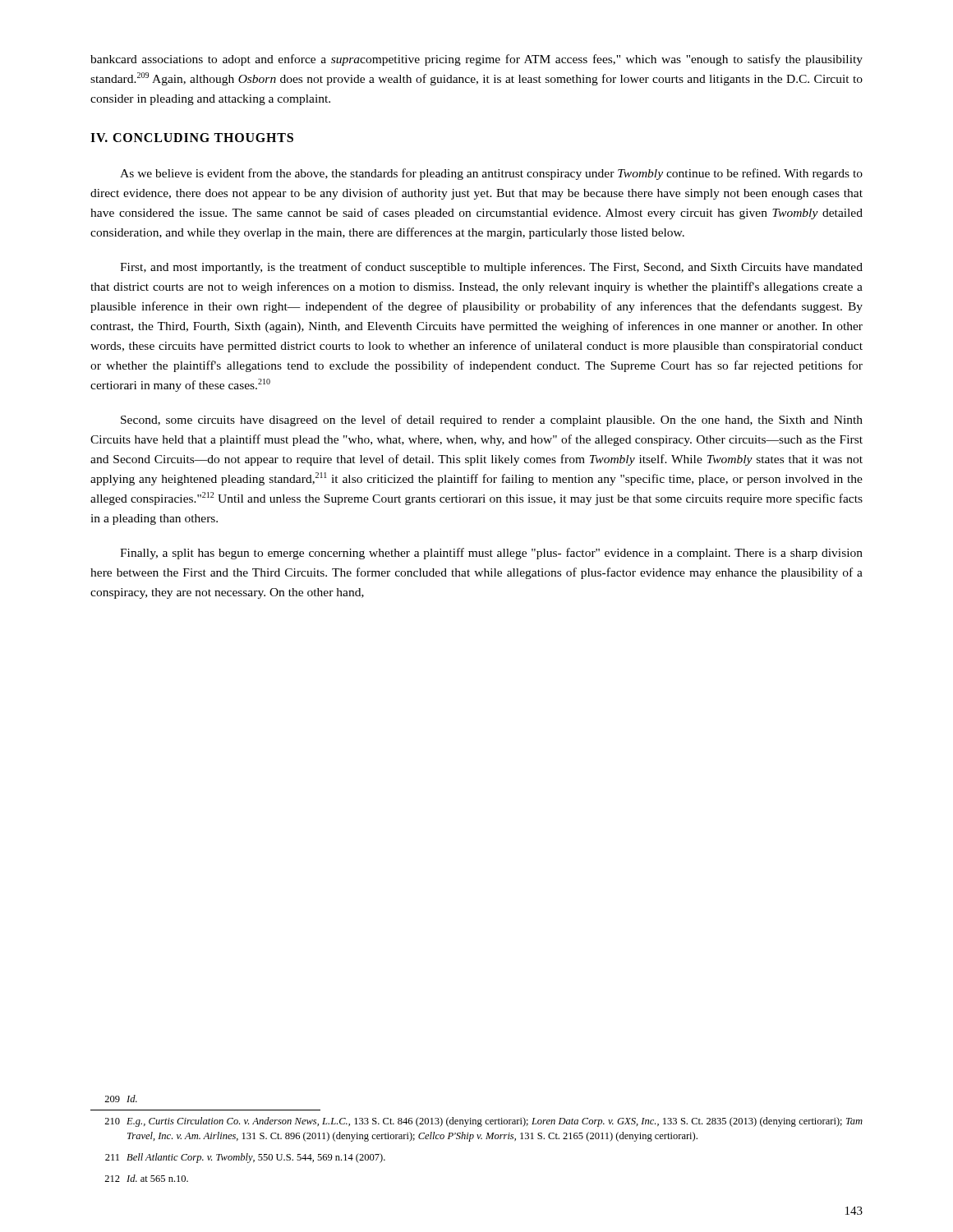Select the passage starting "As we believe is evident from the above,"

tap(476, 202)
